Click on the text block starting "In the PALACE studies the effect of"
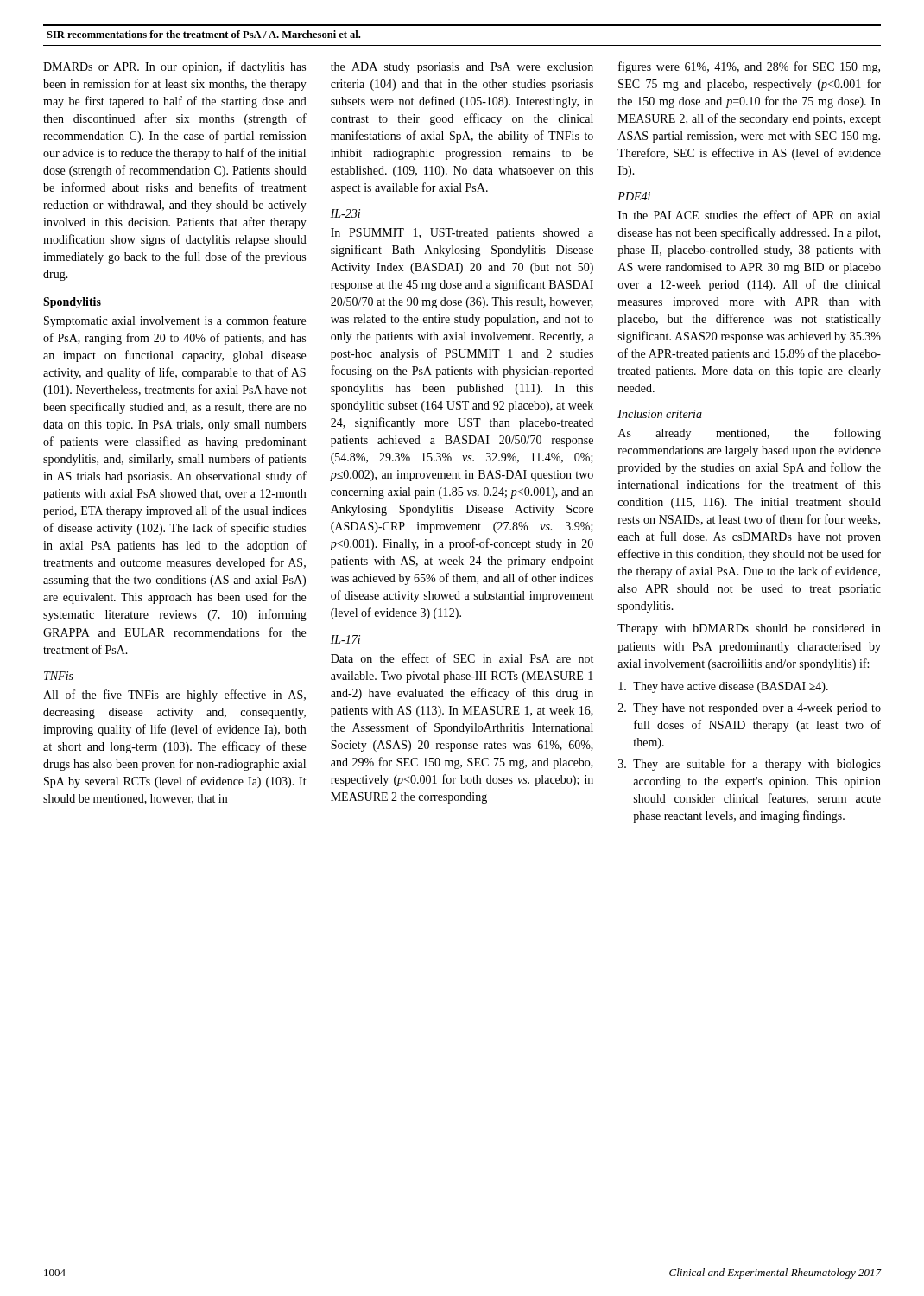Viewport: 924px width, 1296px height. (x=749, y=303)
